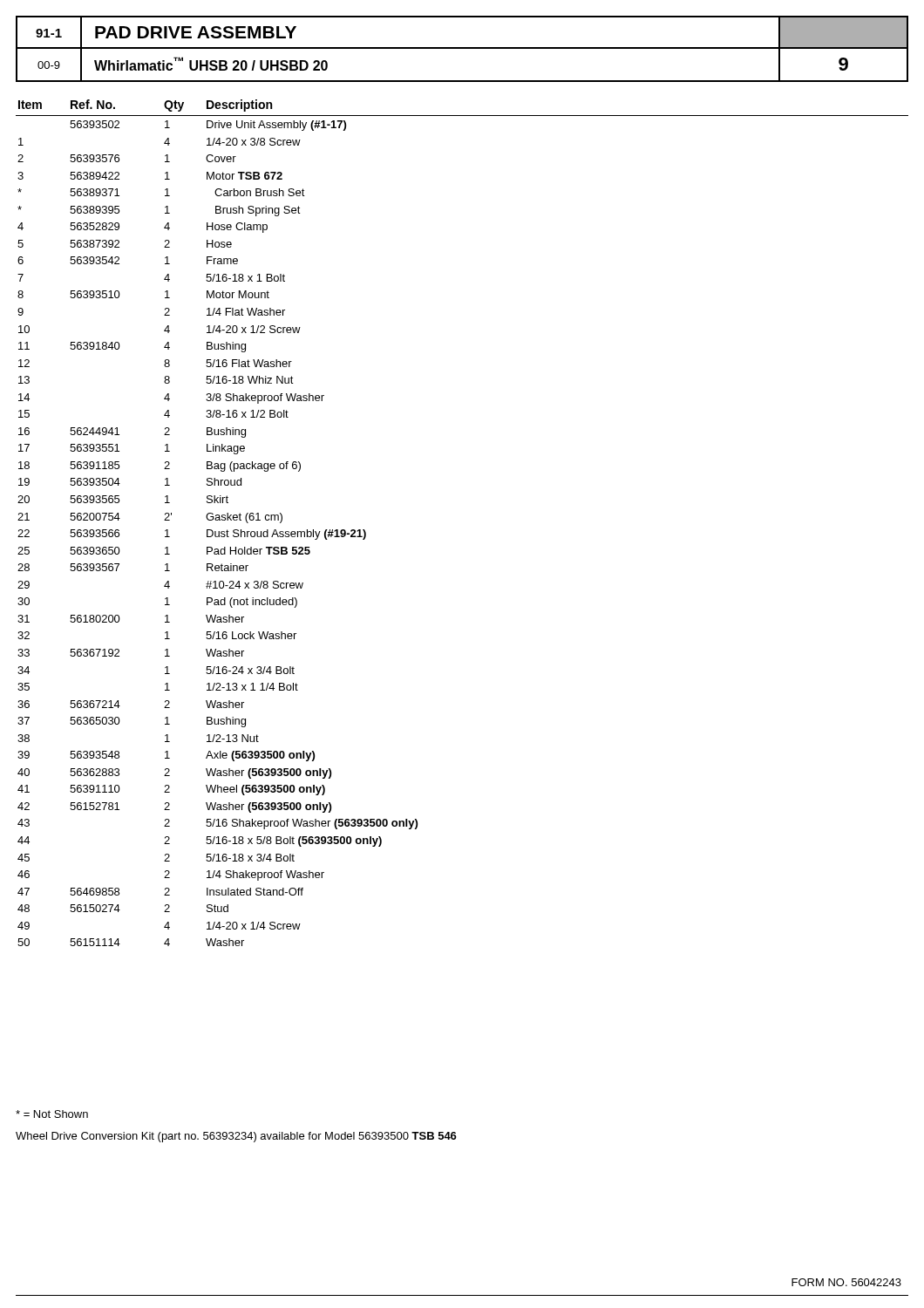Image resolution: width=924 pixels, height=1308 pixels.
Task: Locate the footnote that reads "= Not Shown"
Action: coord(52,1114)
